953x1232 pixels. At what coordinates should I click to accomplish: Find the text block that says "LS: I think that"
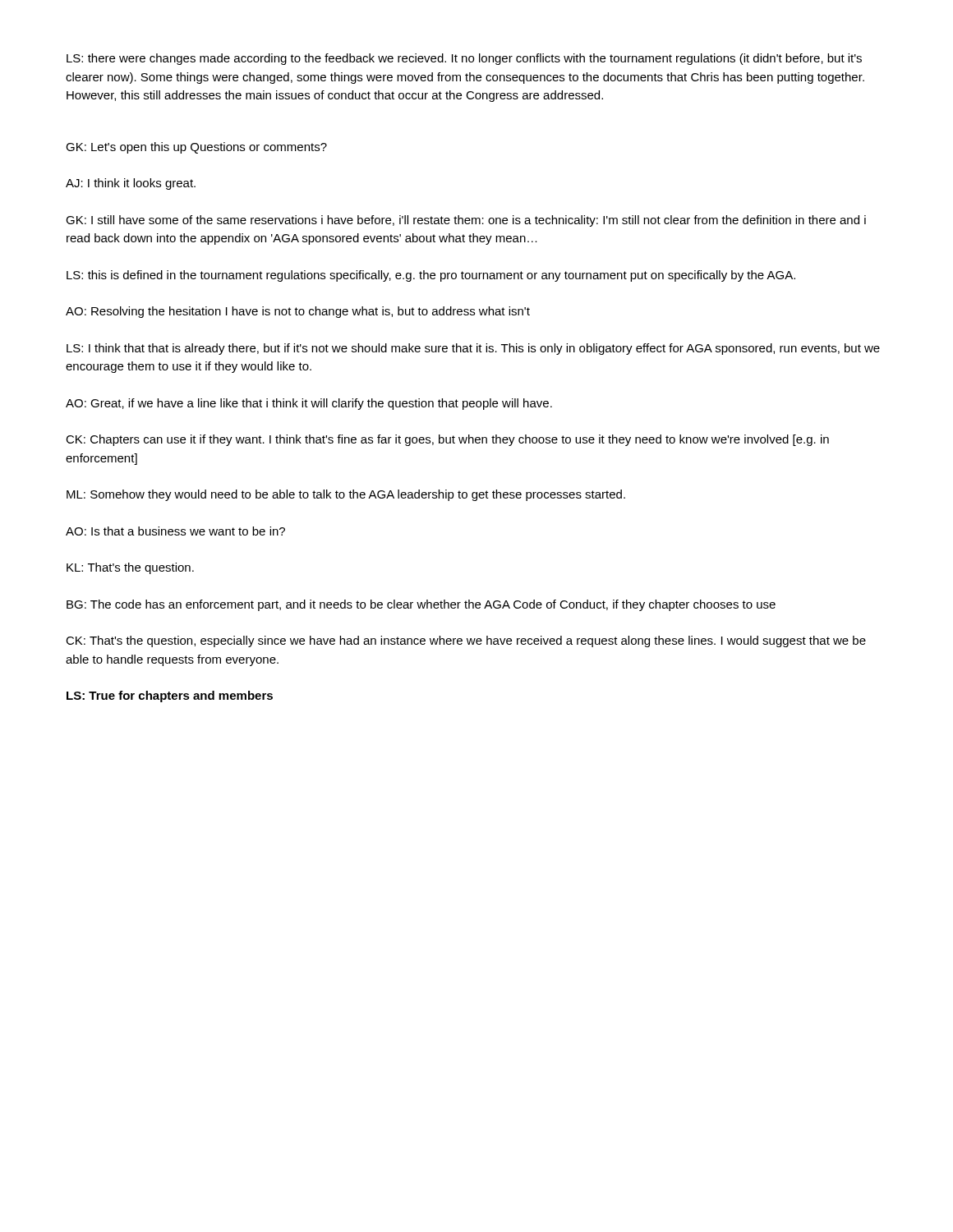tap(473, 357)
